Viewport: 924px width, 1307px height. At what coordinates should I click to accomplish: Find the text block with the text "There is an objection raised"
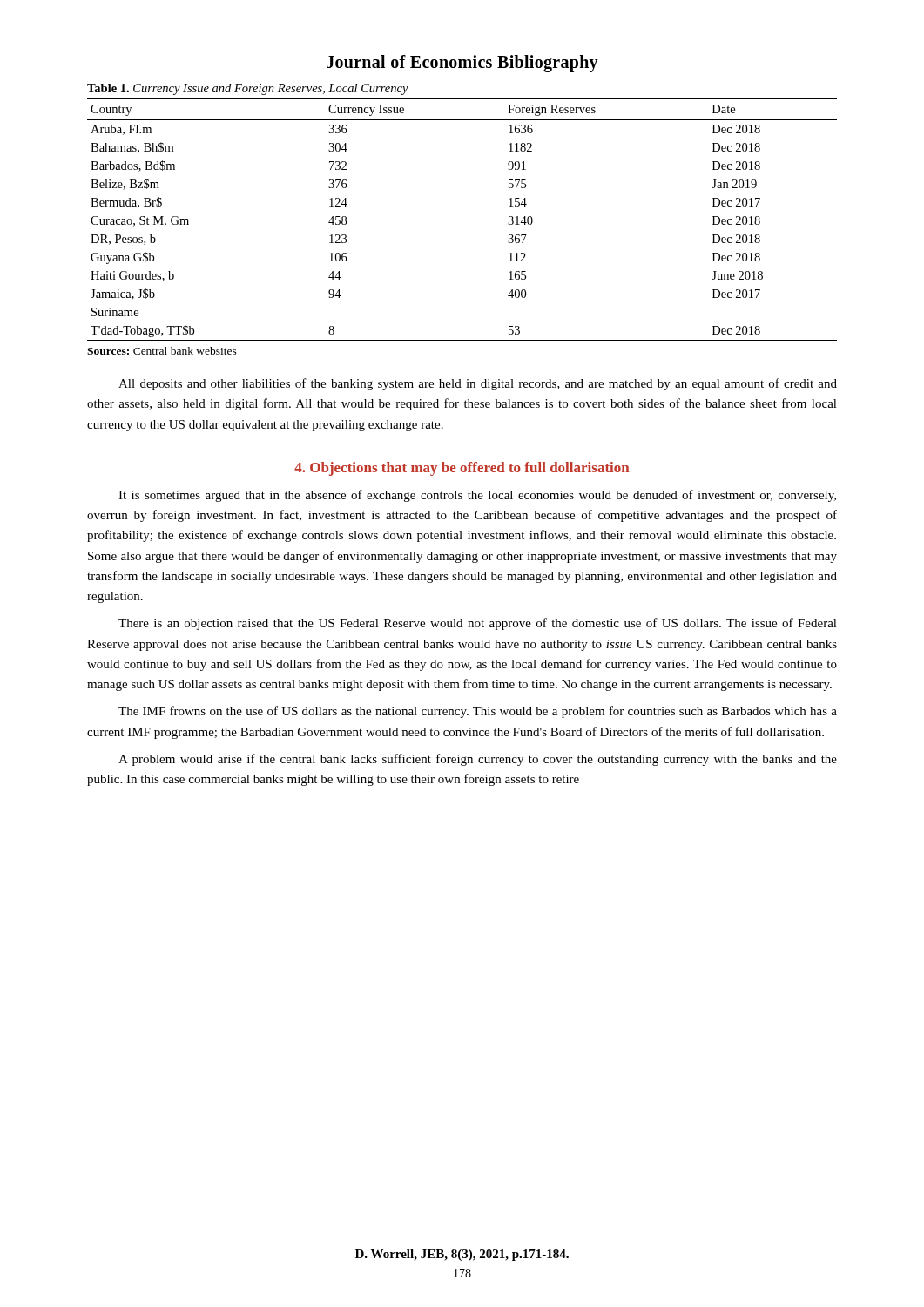pyautogui.click(x=462, y=654)
